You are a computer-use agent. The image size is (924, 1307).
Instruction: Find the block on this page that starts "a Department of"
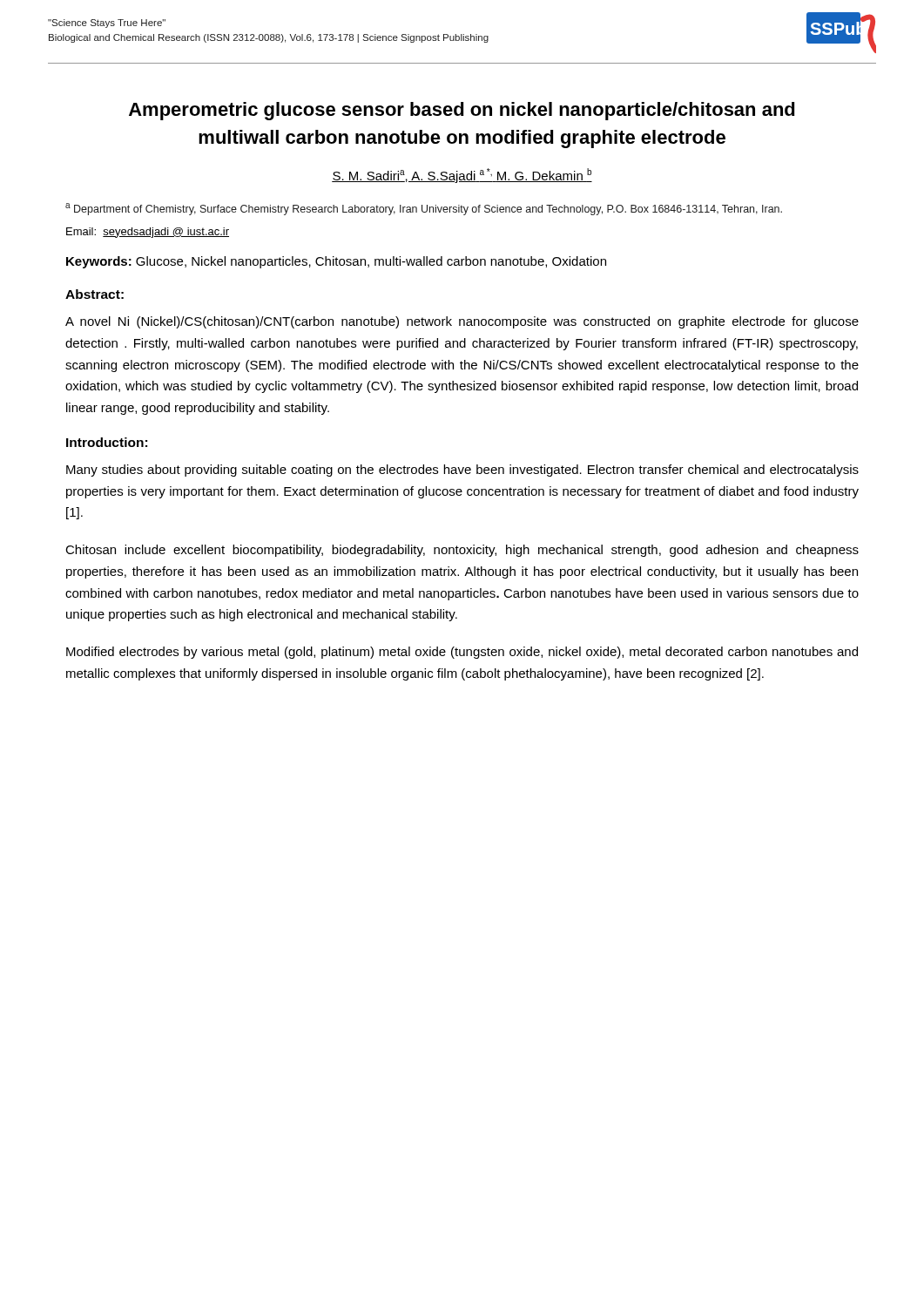point(424,208)
